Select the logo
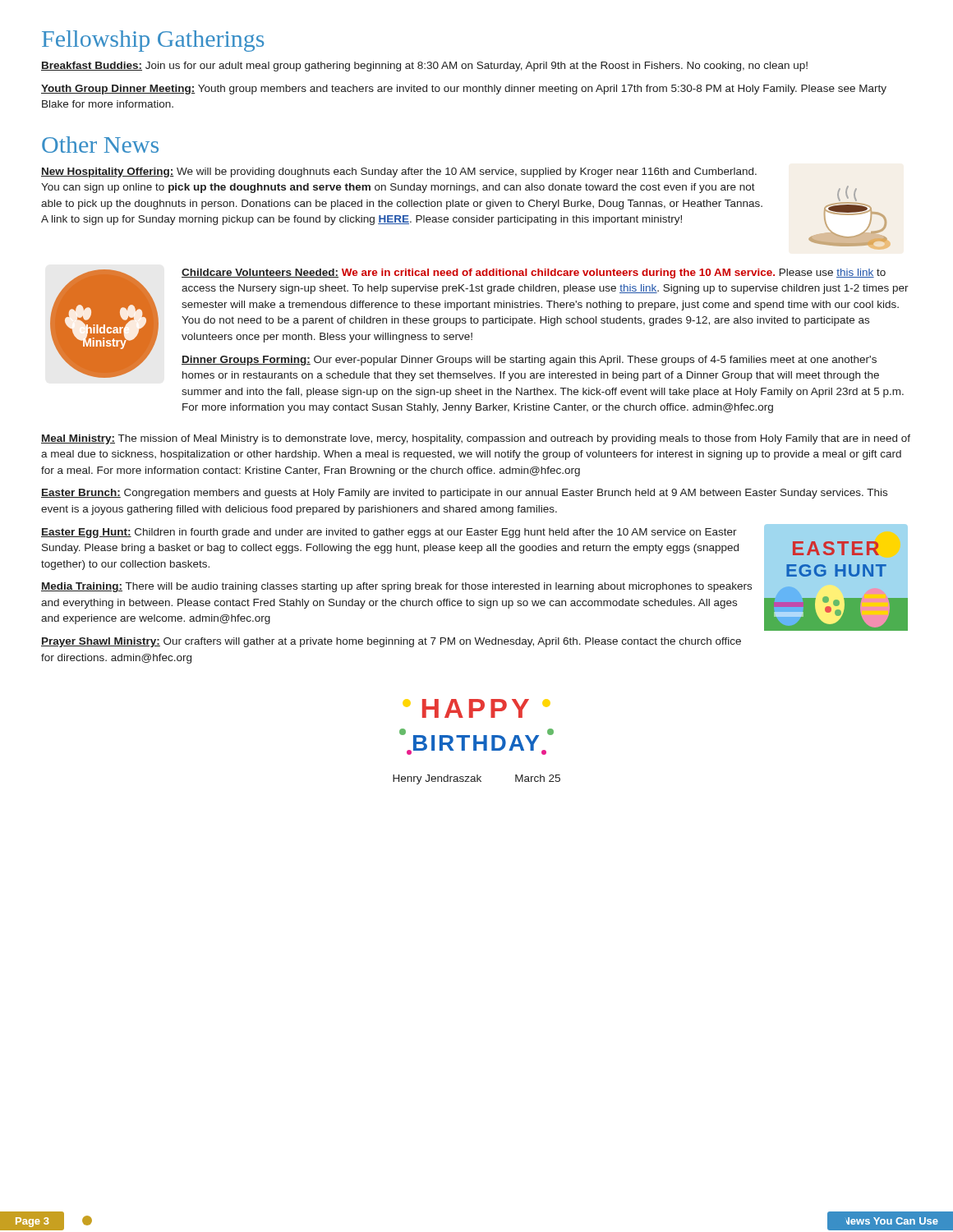Viewport: 953px width, 1232px height. (x=105, y=325)
